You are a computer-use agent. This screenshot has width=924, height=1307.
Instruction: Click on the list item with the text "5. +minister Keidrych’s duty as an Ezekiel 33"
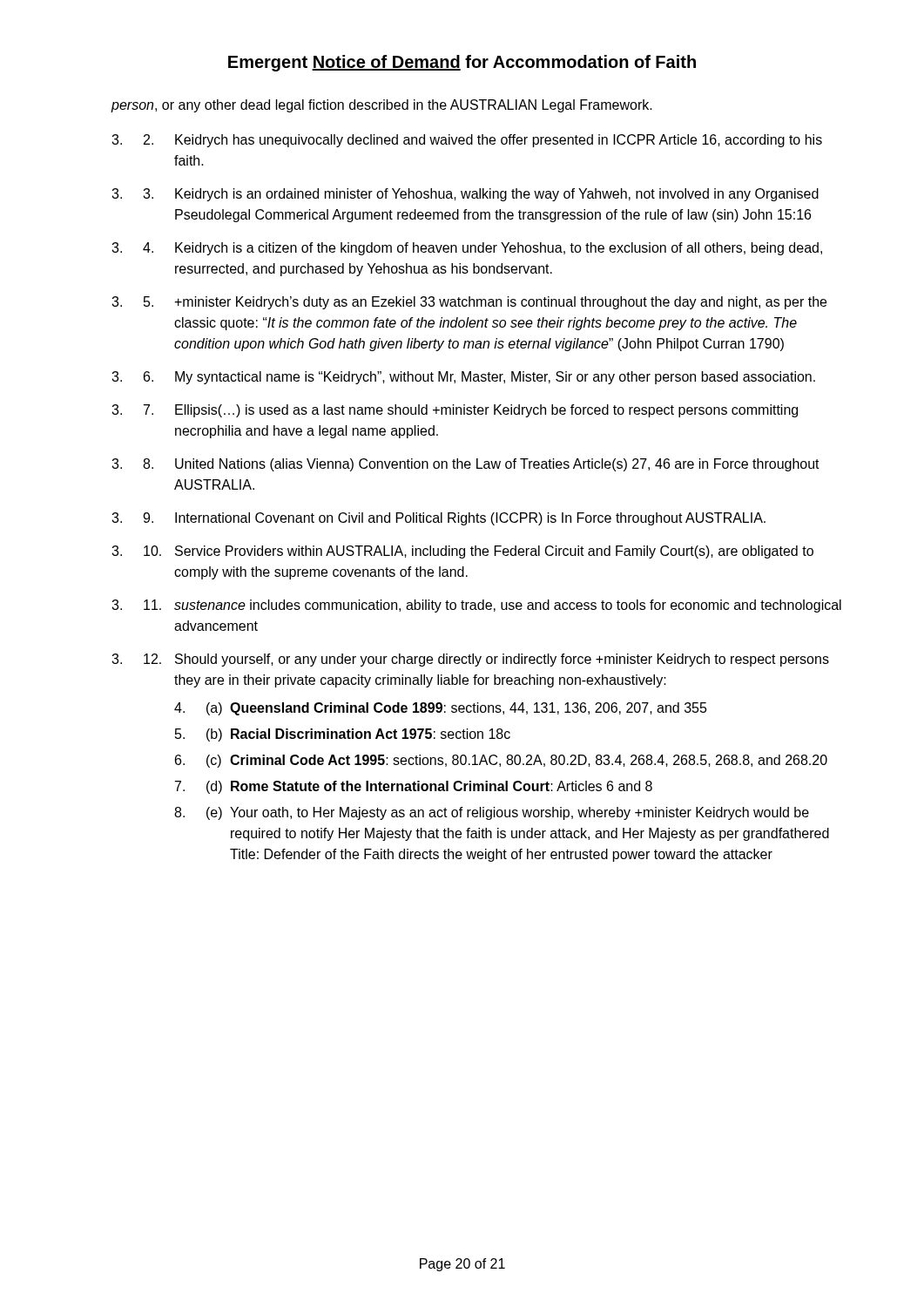[x=494, y=323]
